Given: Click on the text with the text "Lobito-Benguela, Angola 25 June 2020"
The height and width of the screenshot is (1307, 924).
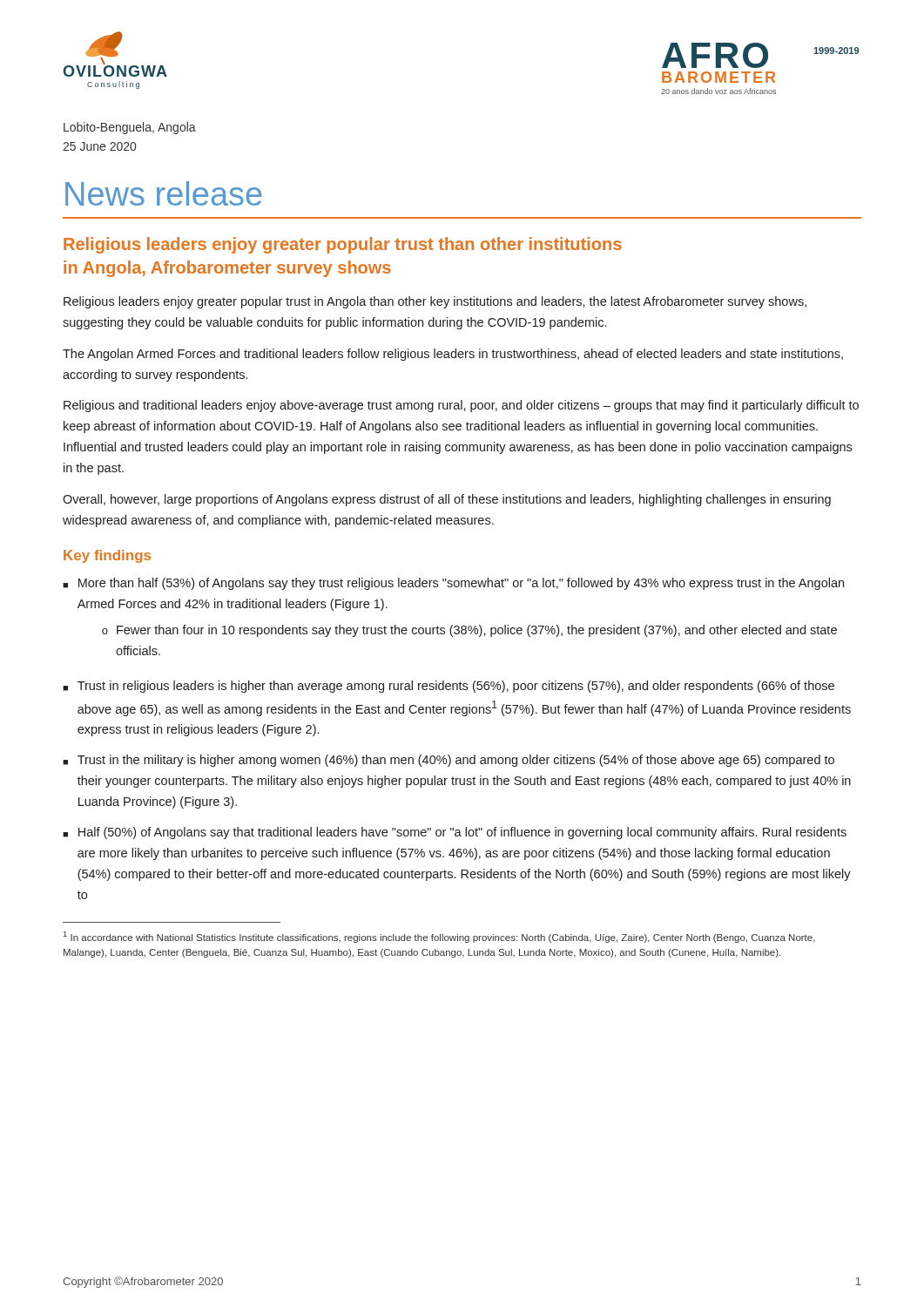Looking at the screenshot, I should [x=129, y=137].
